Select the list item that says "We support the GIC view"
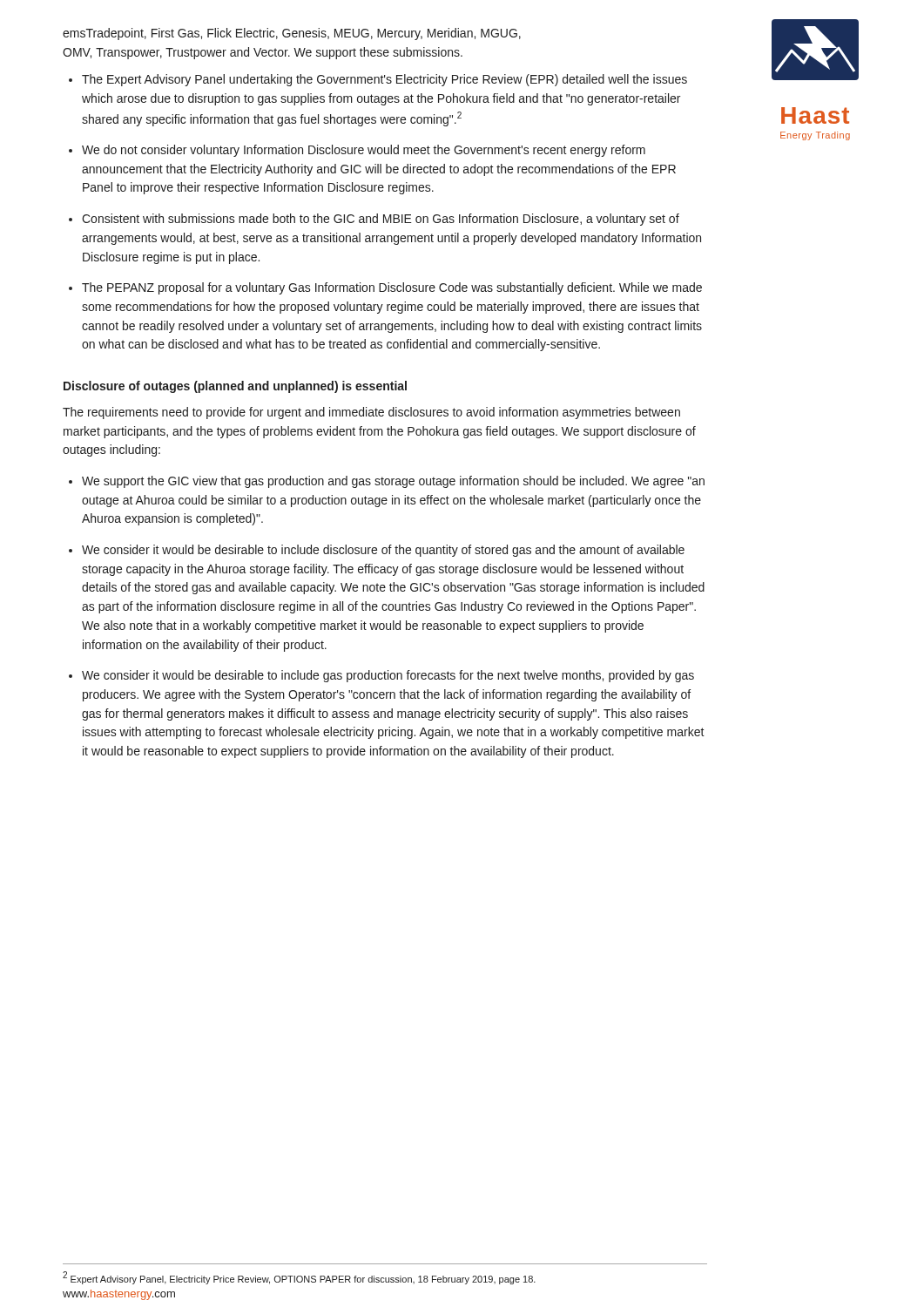 pyautogui.click(x=394, y=500)
